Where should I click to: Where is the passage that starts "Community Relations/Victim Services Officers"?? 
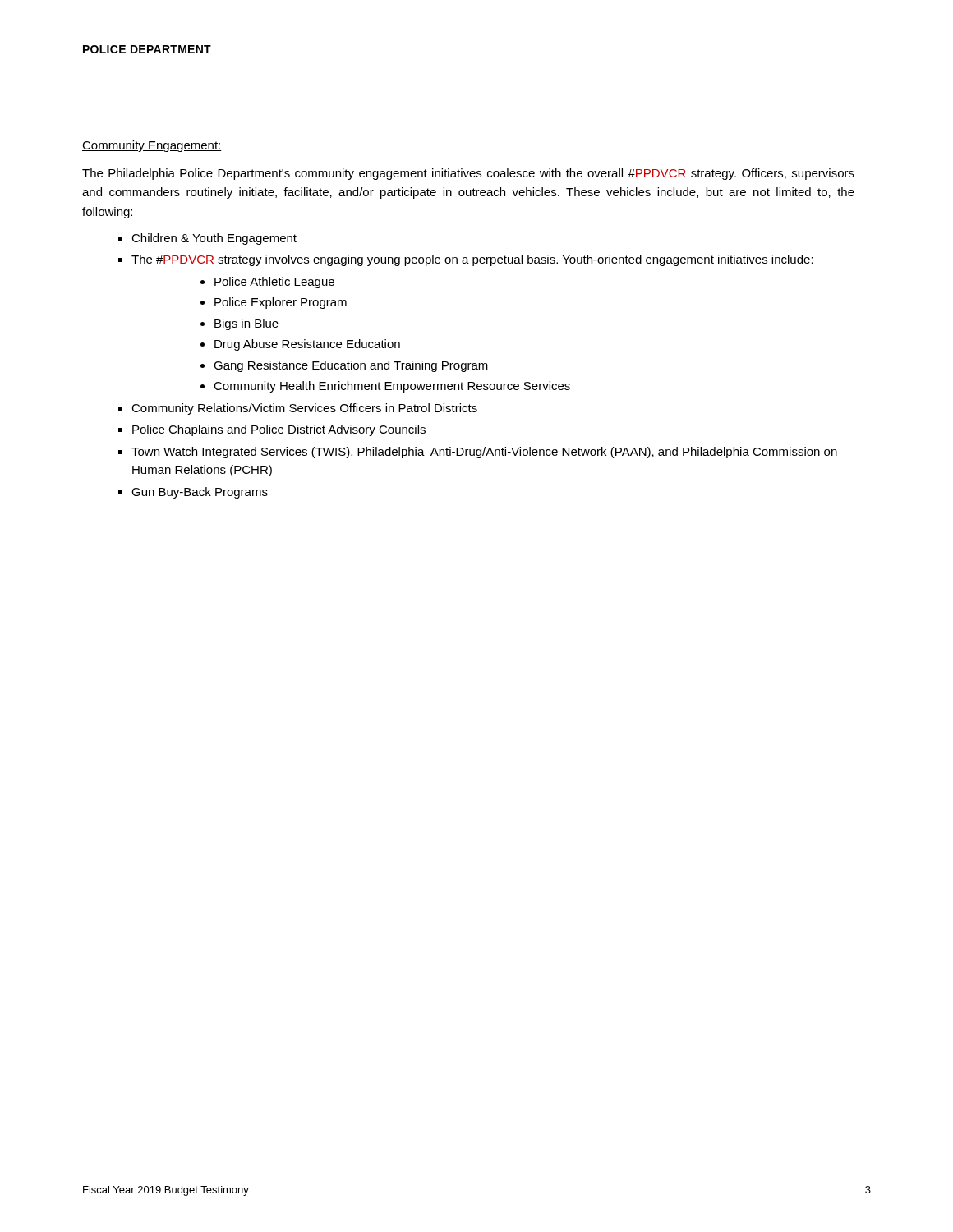click(x=304, y=408)
